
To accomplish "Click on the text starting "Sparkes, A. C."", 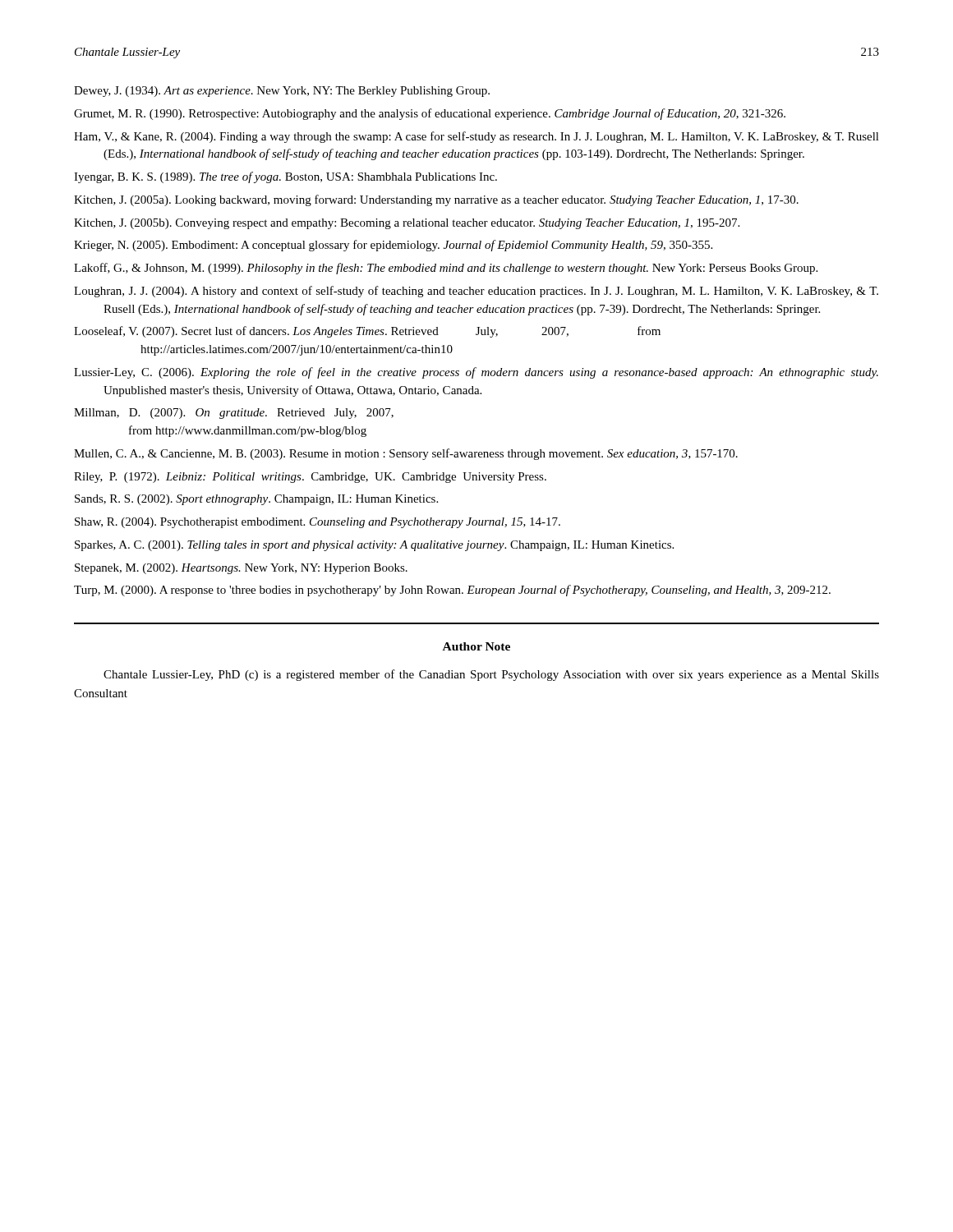I will click(x=374, y=544).
